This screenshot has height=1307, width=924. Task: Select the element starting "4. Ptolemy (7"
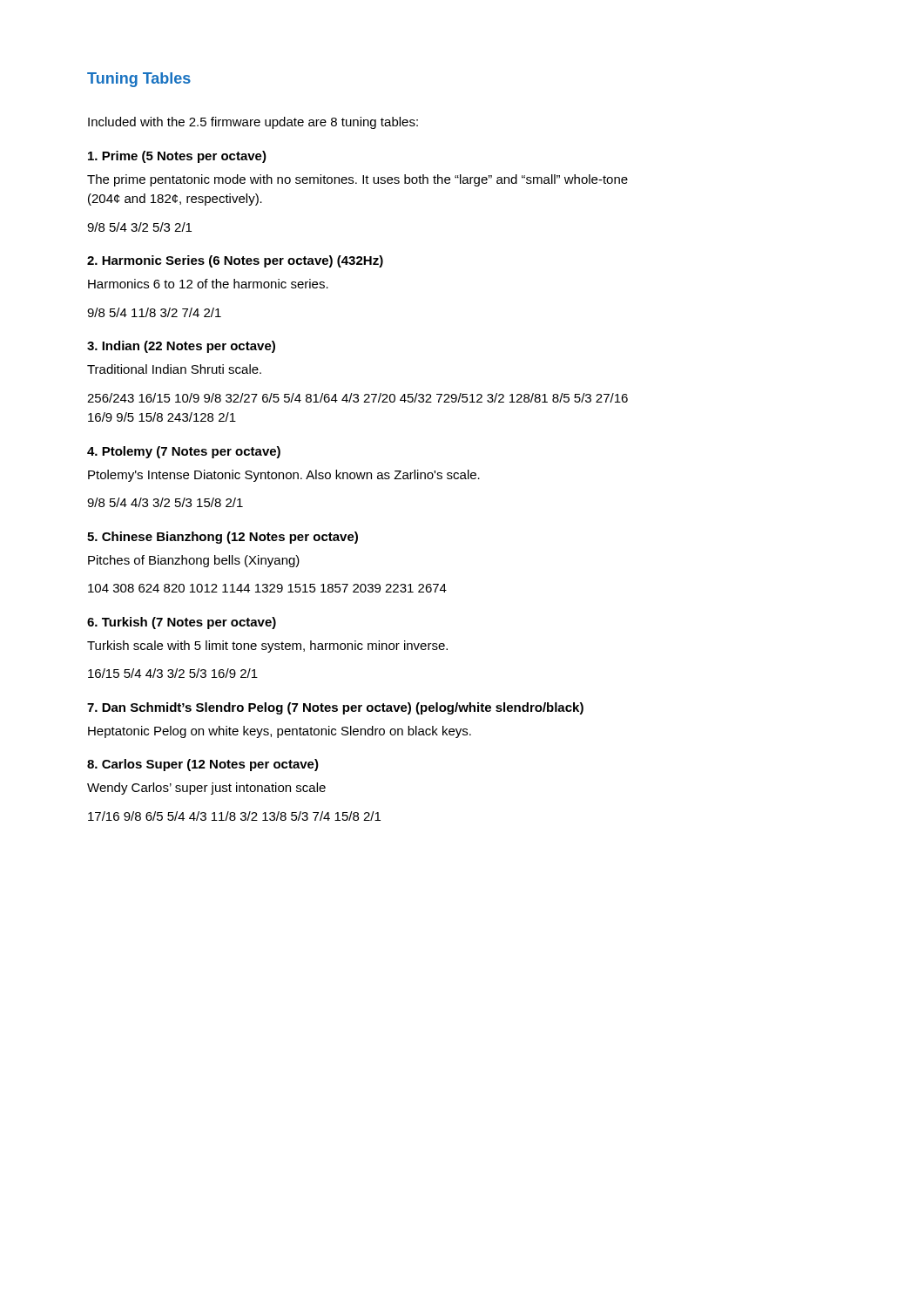(184, 450)
